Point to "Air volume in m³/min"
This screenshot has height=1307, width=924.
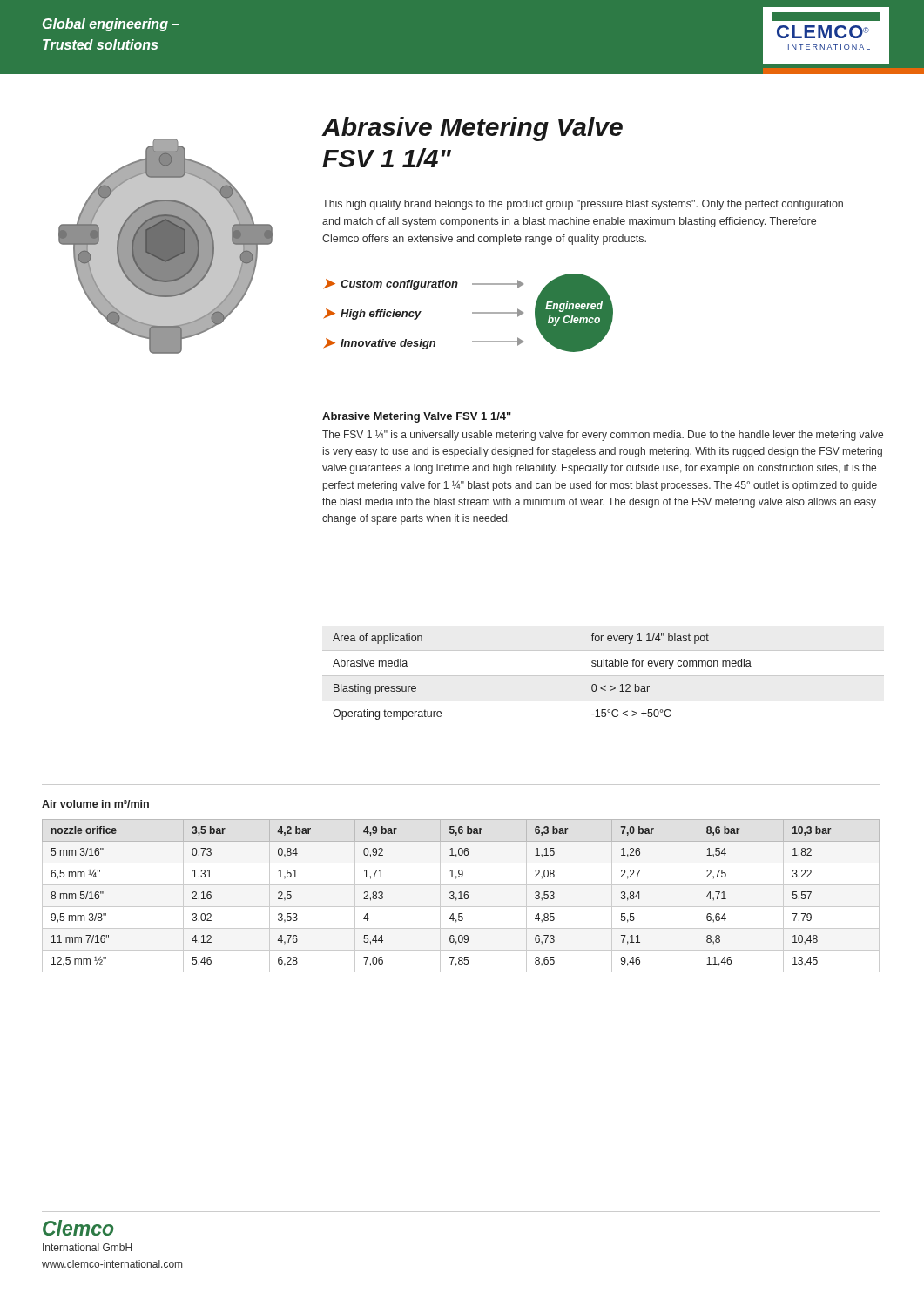coord(96,804)
